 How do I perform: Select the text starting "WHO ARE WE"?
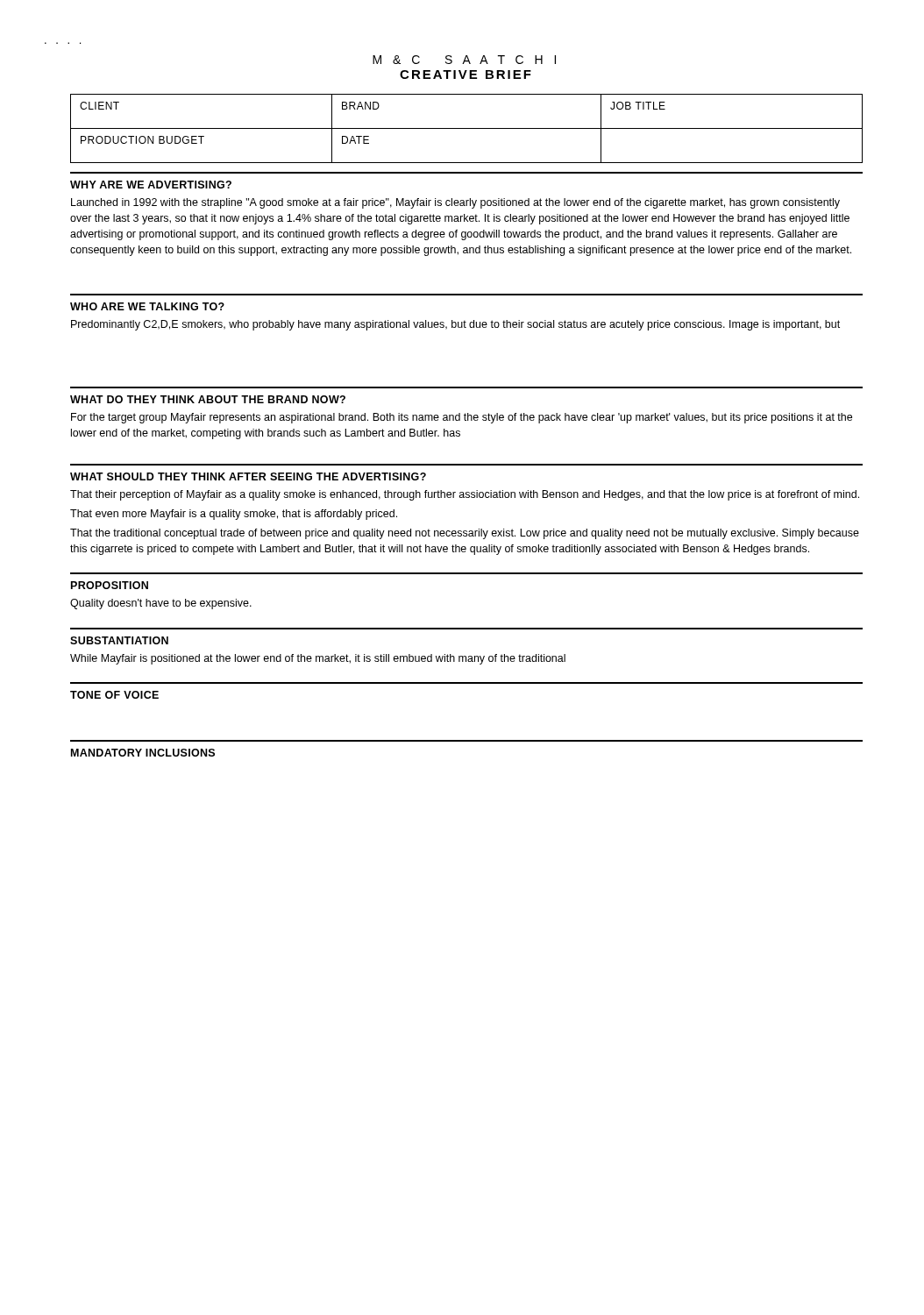coord(466,306)
